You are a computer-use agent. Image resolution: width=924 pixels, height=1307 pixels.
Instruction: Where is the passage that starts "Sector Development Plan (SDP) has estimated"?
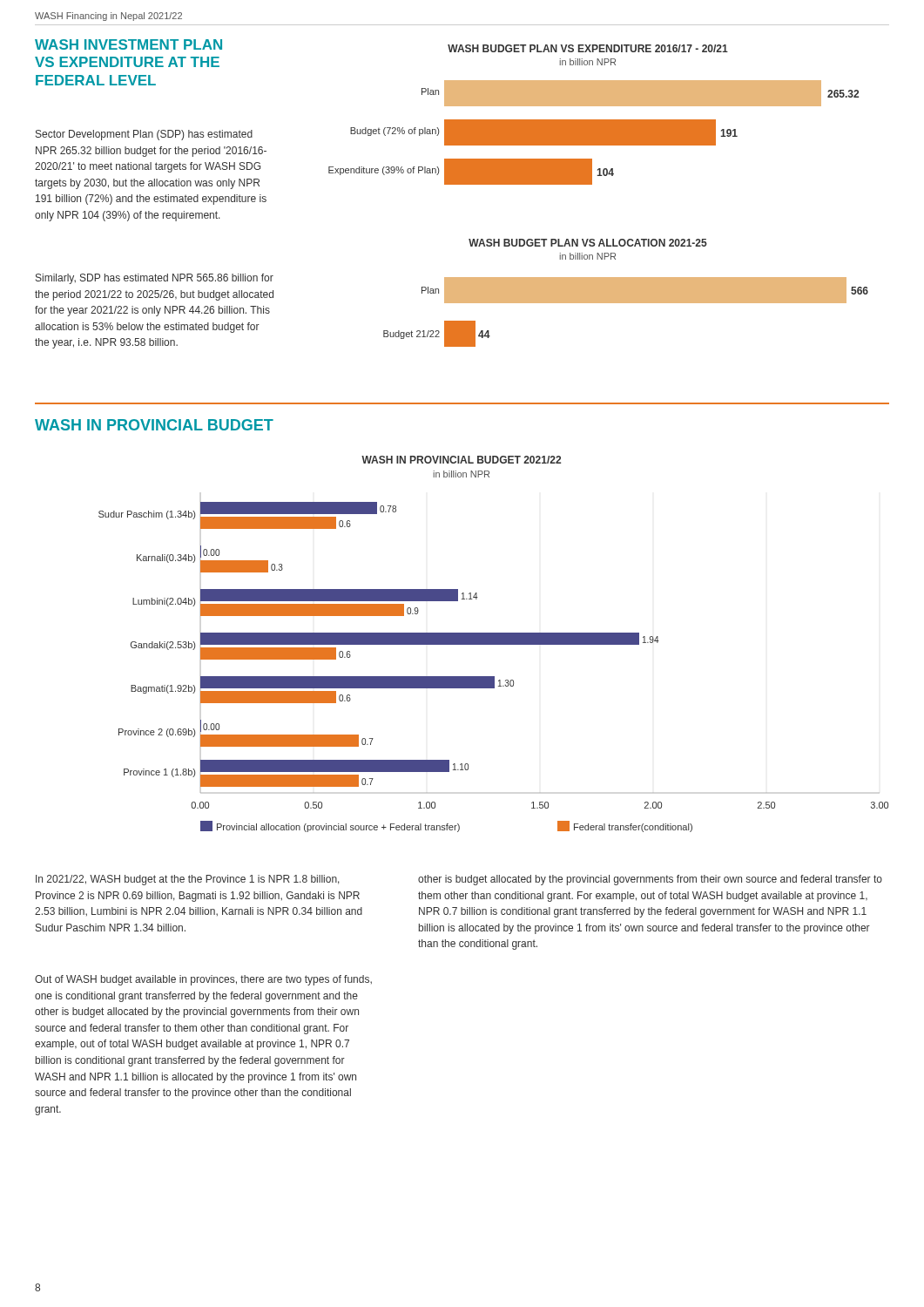(151, 175)
